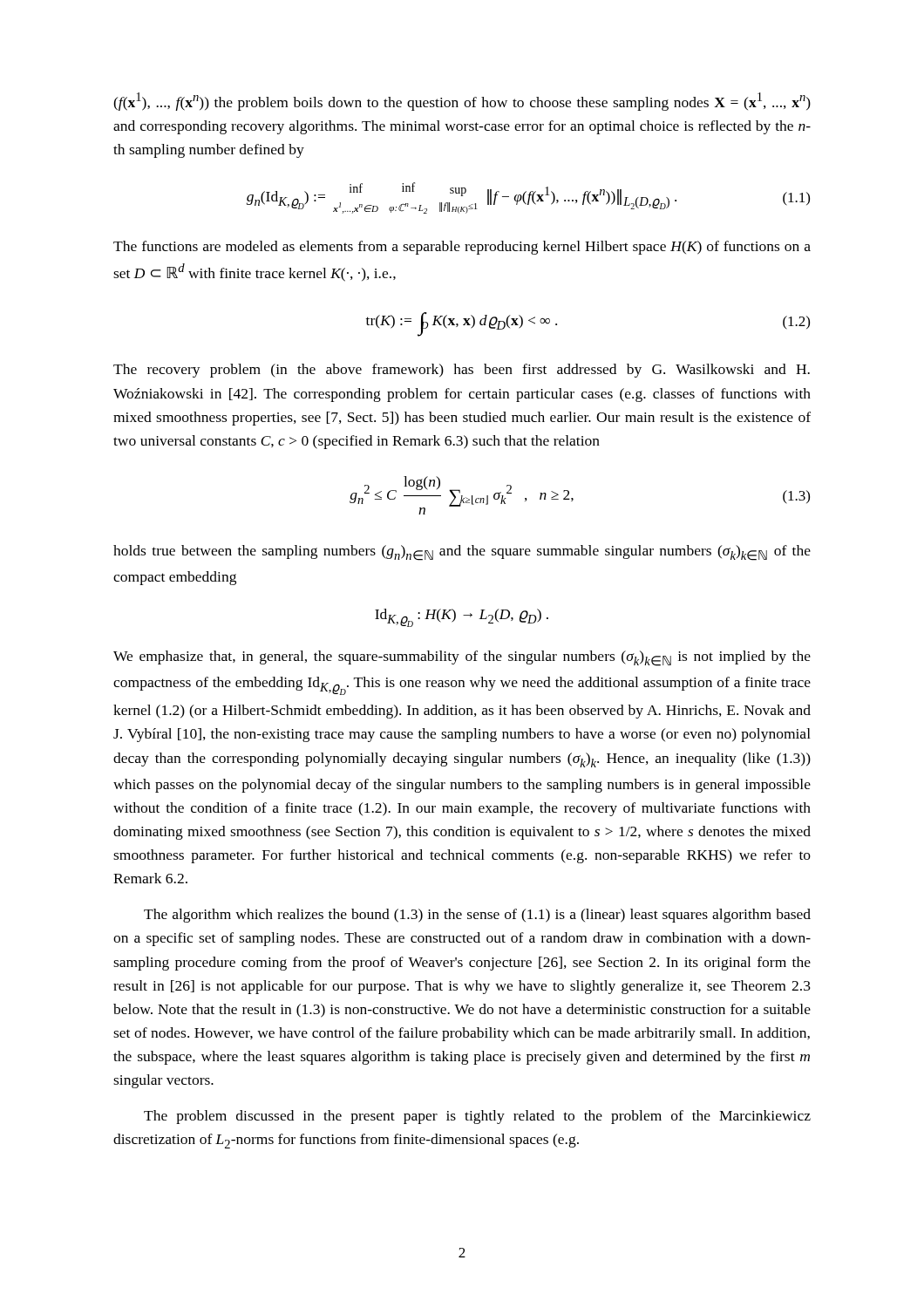Locate the text block with the text "We emphasize that,"
The height and width of the screenshot is (1308, 924).
coord(462,767)
